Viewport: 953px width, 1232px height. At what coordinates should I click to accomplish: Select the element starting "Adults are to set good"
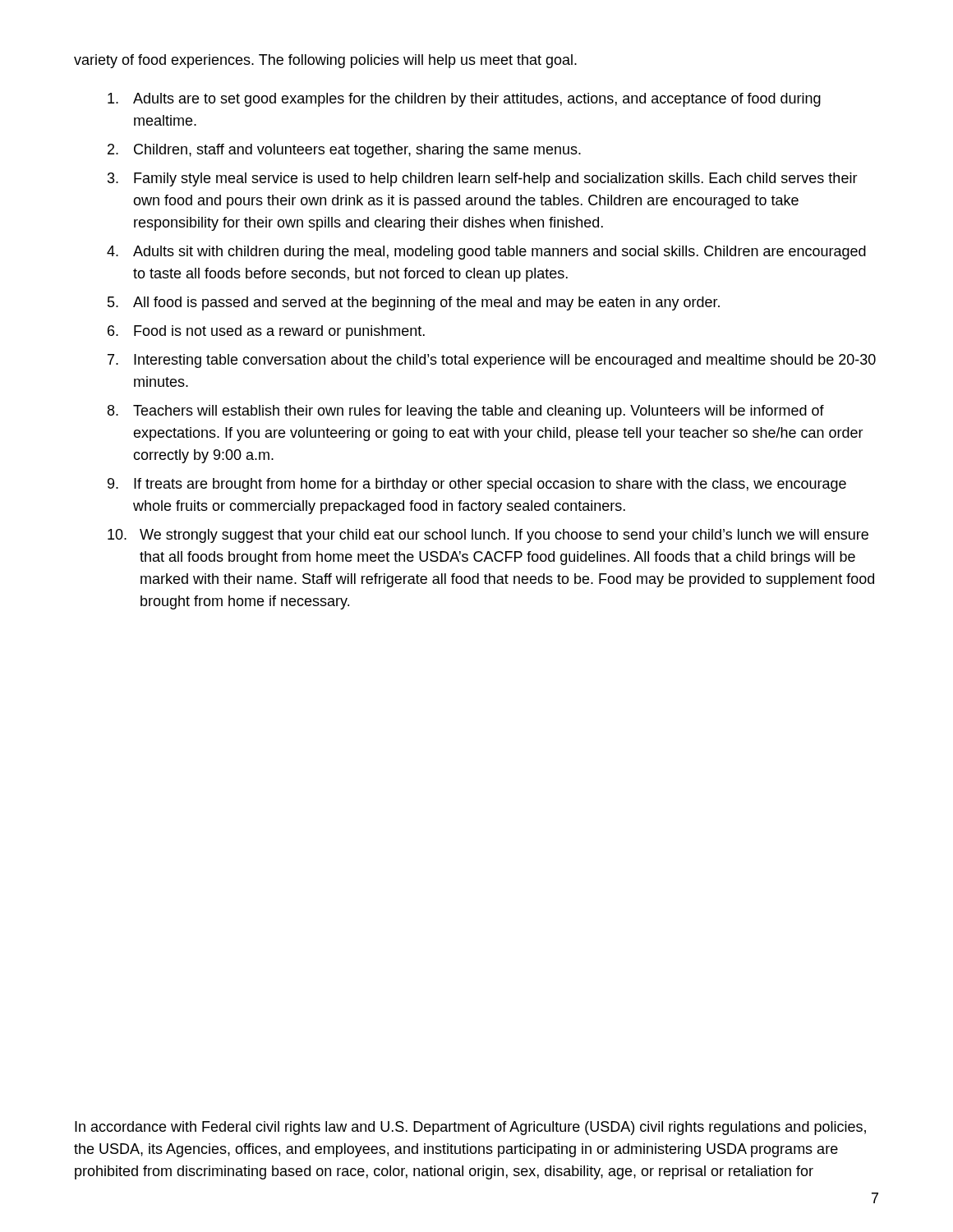493,110
